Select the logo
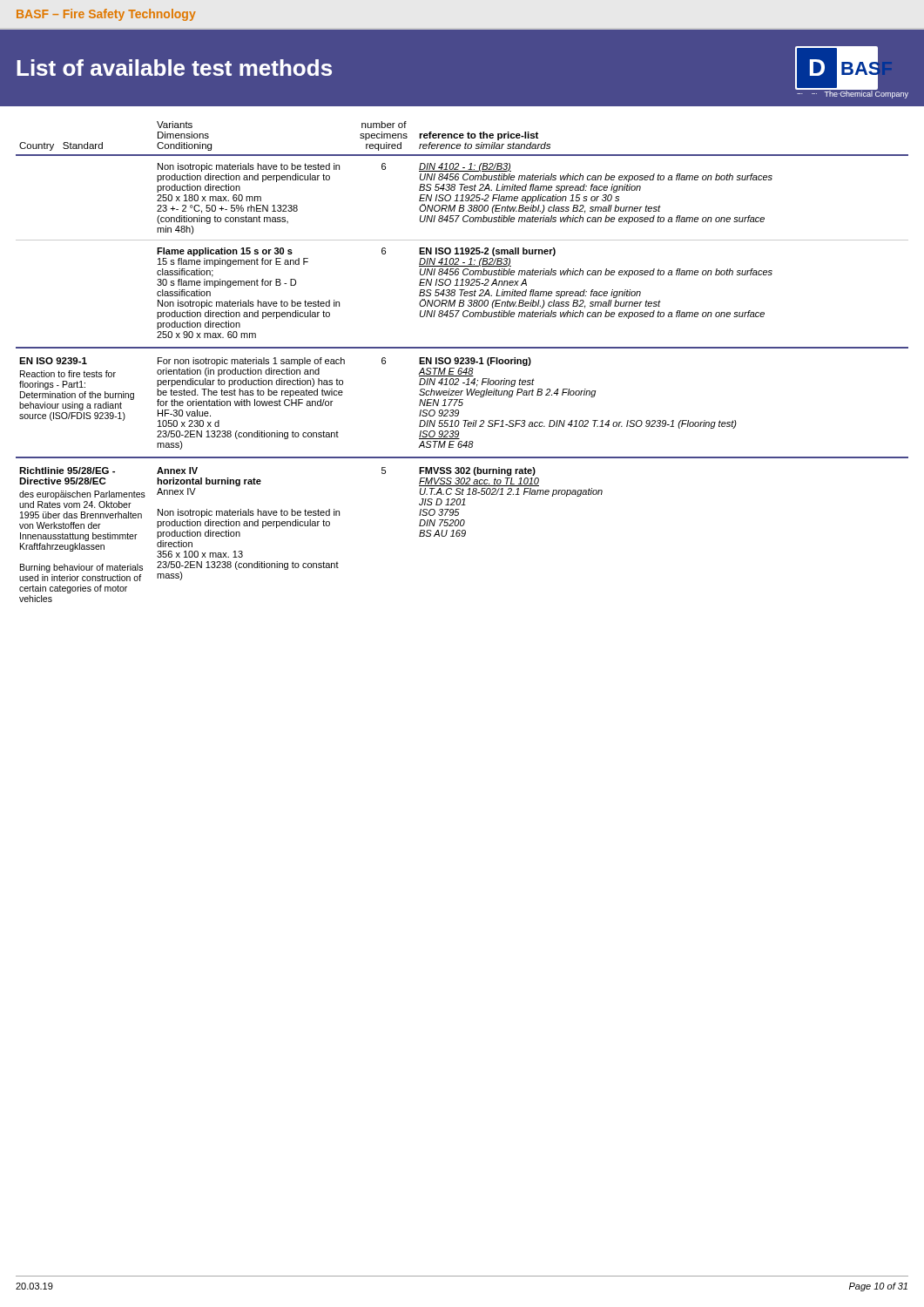Viewport: 924px width, 1307px height. (852, 68)
